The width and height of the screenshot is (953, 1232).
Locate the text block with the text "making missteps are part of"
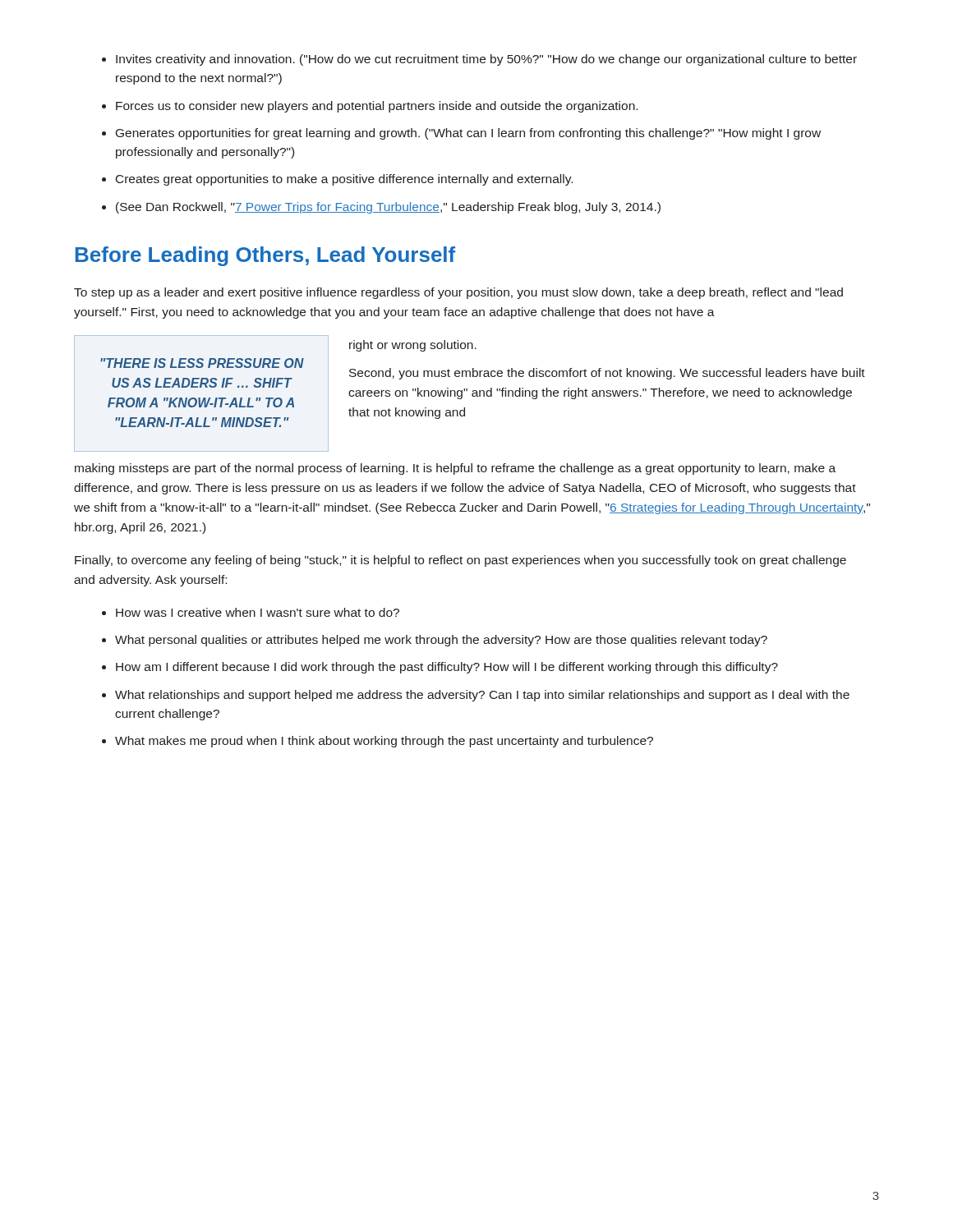(x=472, y=497)
